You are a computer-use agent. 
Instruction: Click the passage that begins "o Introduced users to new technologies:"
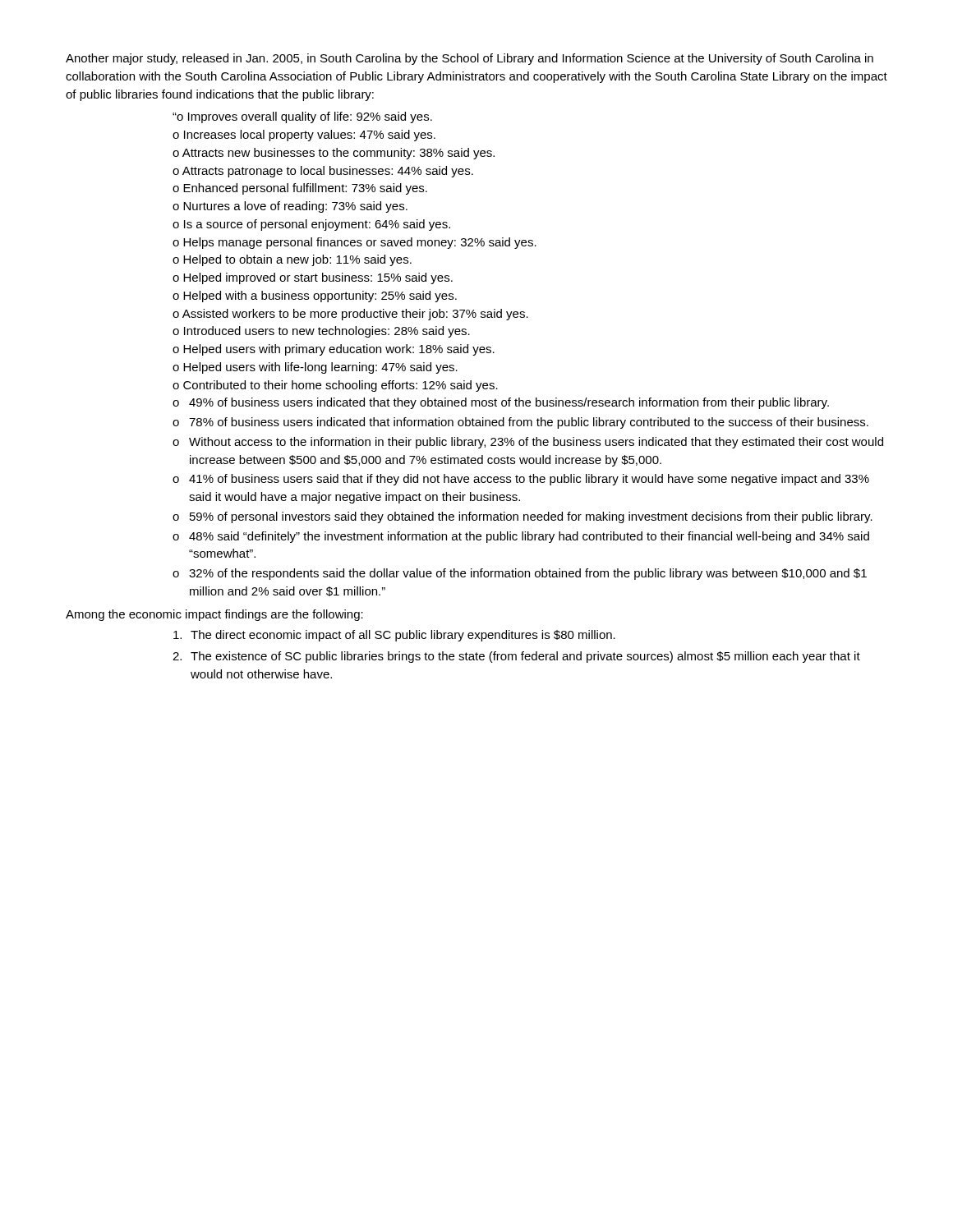[x=321, y=331]
